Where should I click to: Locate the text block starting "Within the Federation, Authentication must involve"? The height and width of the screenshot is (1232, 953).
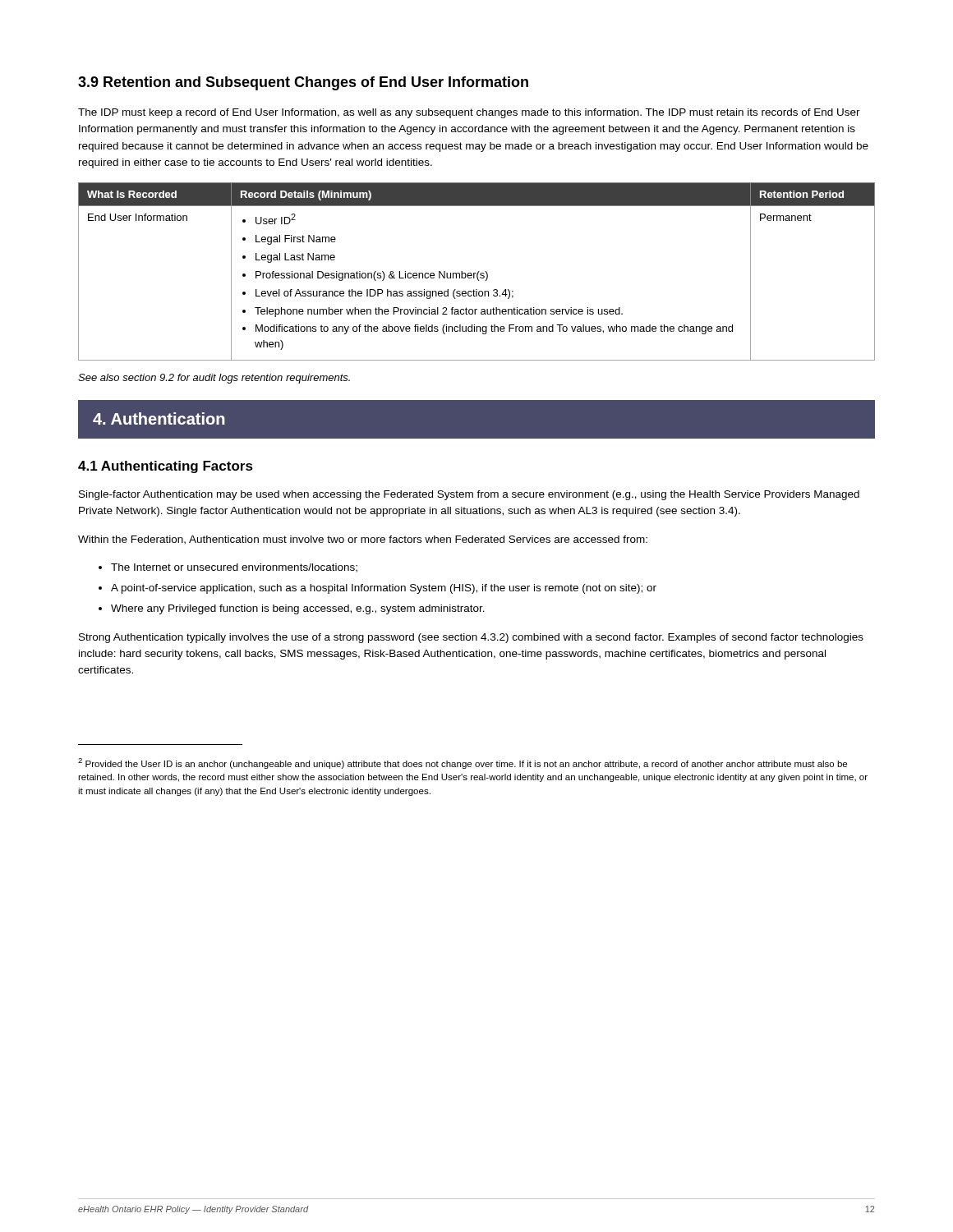[476, 539]
